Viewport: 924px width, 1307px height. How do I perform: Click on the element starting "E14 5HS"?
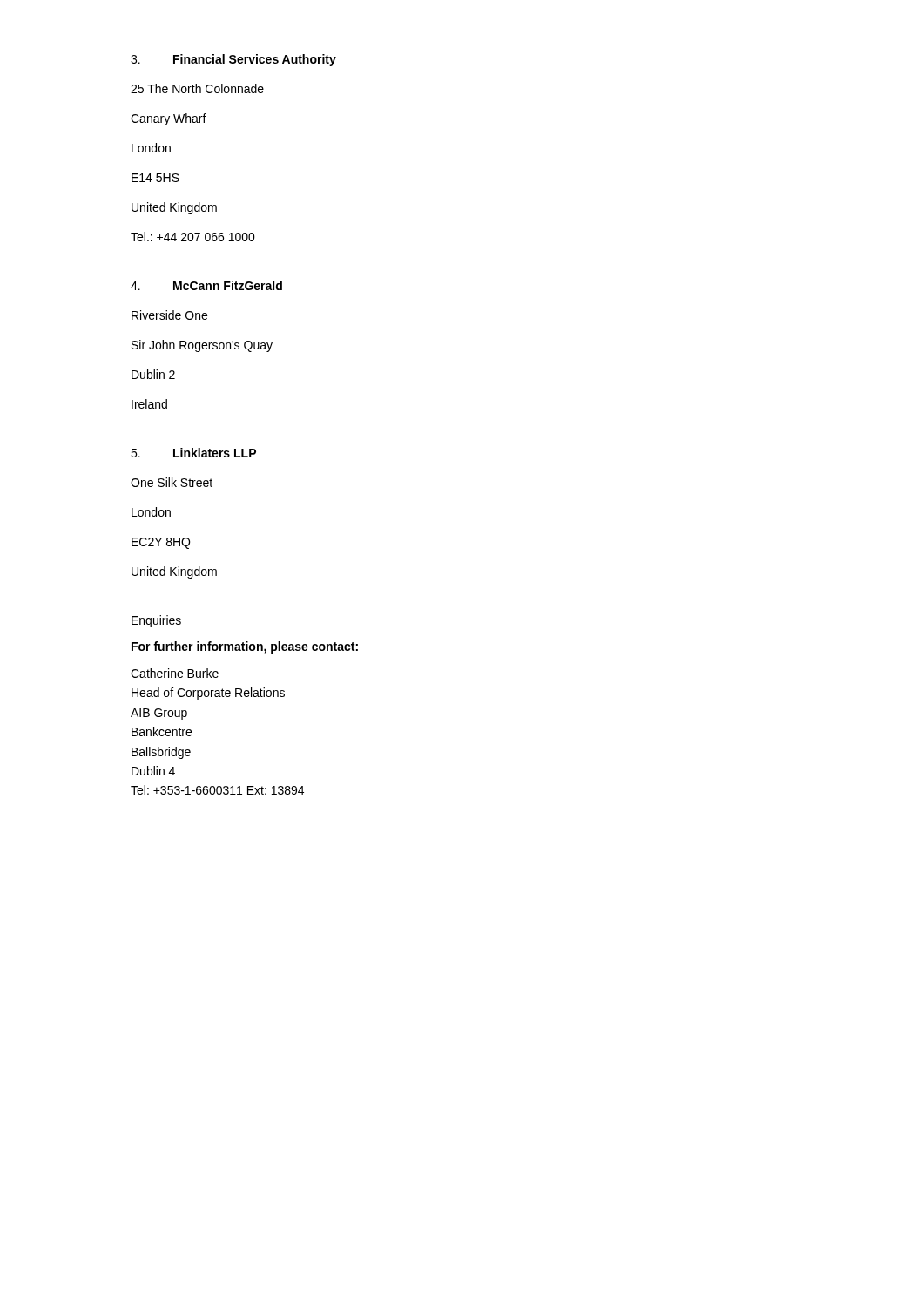pyautogui.click(x=155, y=178)
